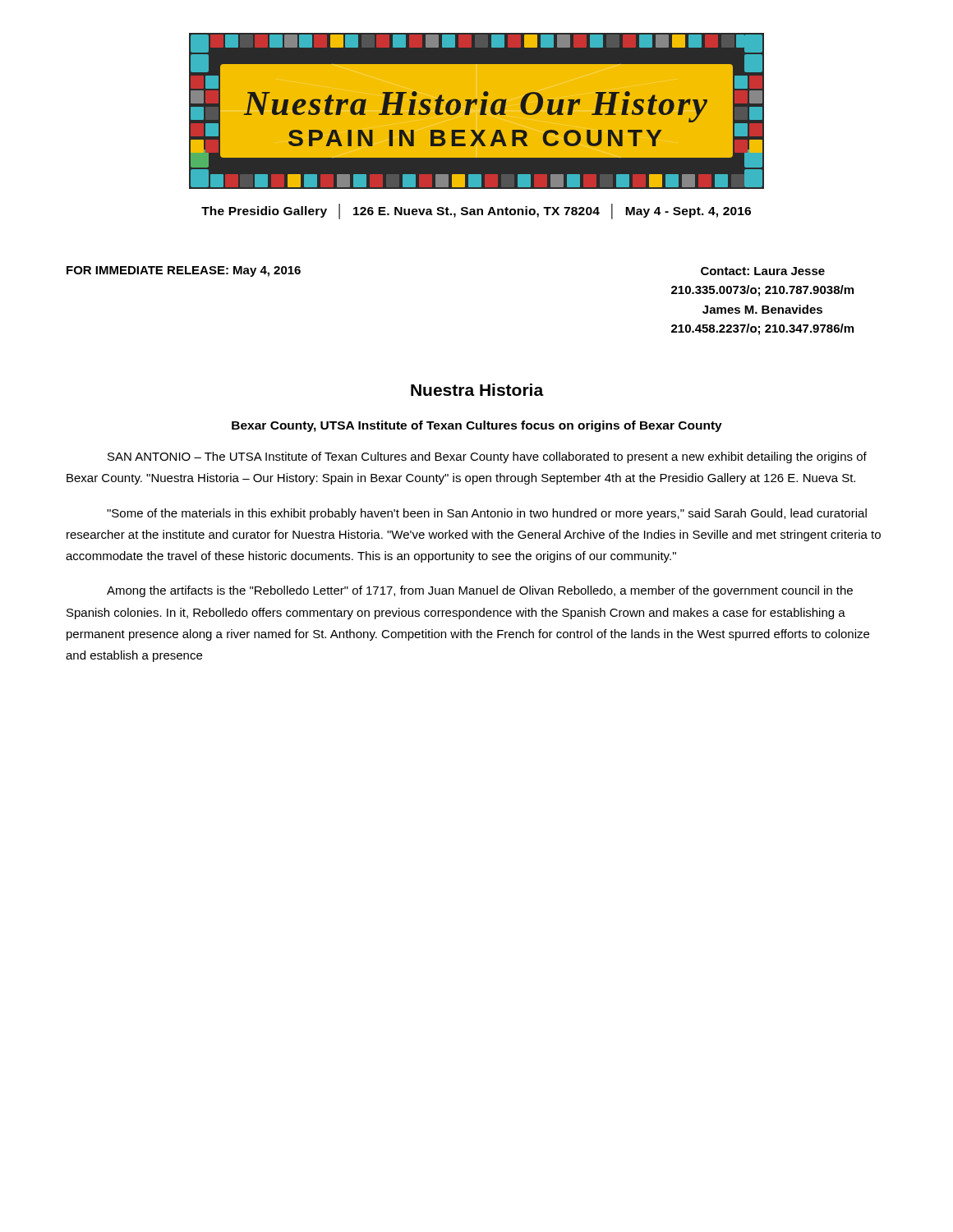Click the passage that begins "SAN ANTONIO –"
The image size is (953, 1232).
coord(476,556)
